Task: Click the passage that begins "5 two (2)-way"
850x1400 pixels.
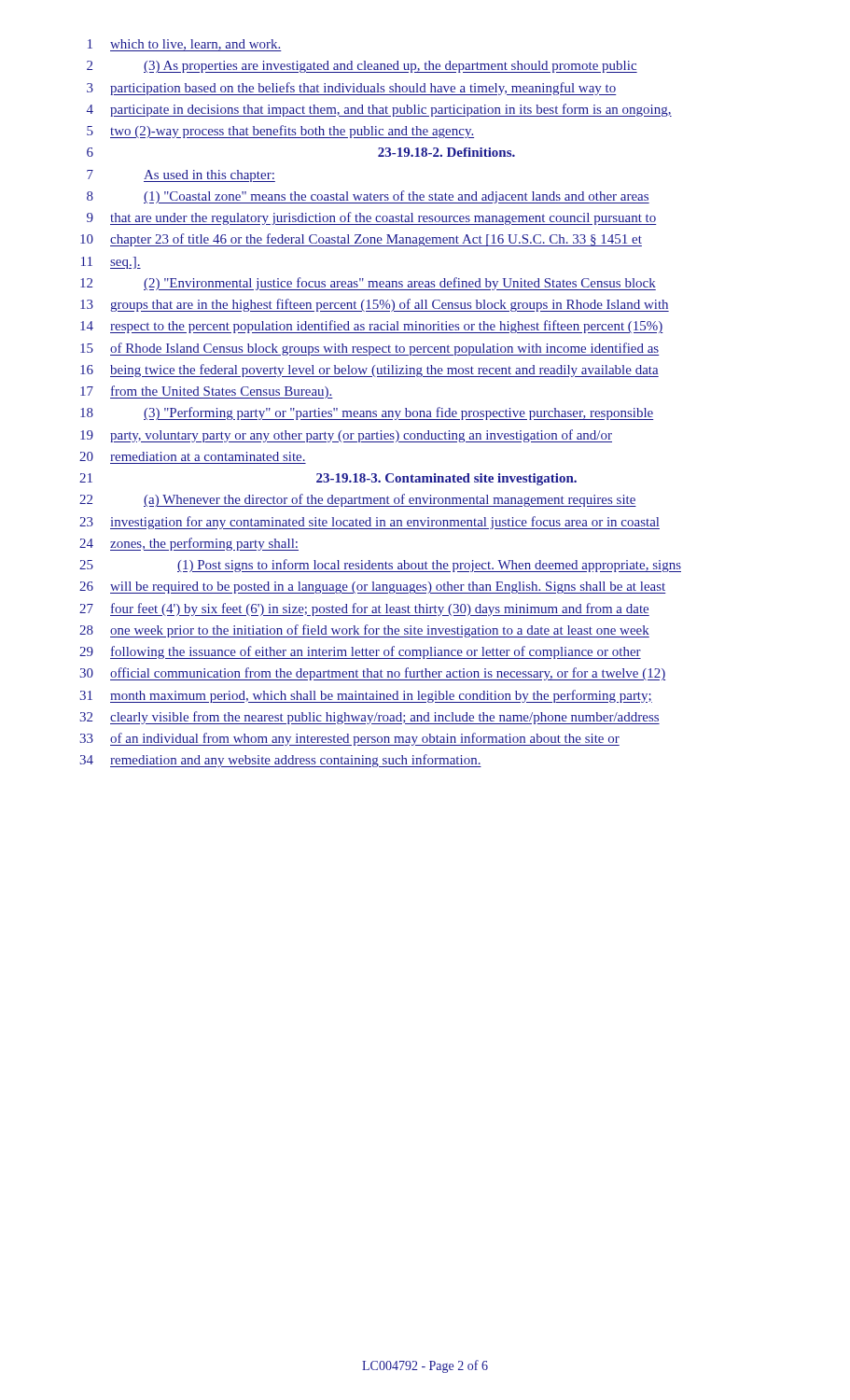Action: pyautogui.click(x=425, y=131)
